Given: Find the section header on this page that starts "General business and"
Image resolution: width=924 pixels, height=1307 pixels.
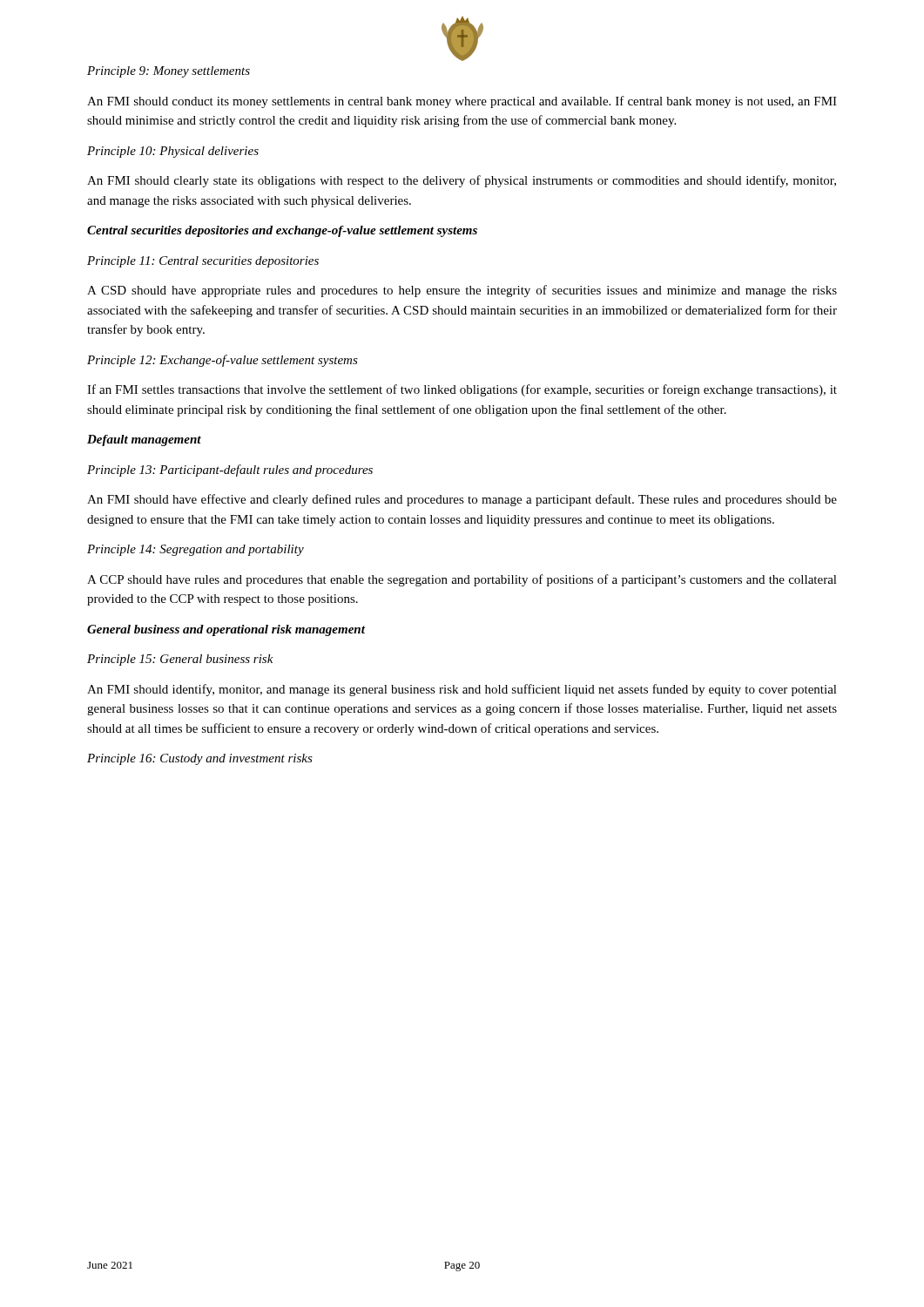Looking at the screenshot, I should 226,629.
